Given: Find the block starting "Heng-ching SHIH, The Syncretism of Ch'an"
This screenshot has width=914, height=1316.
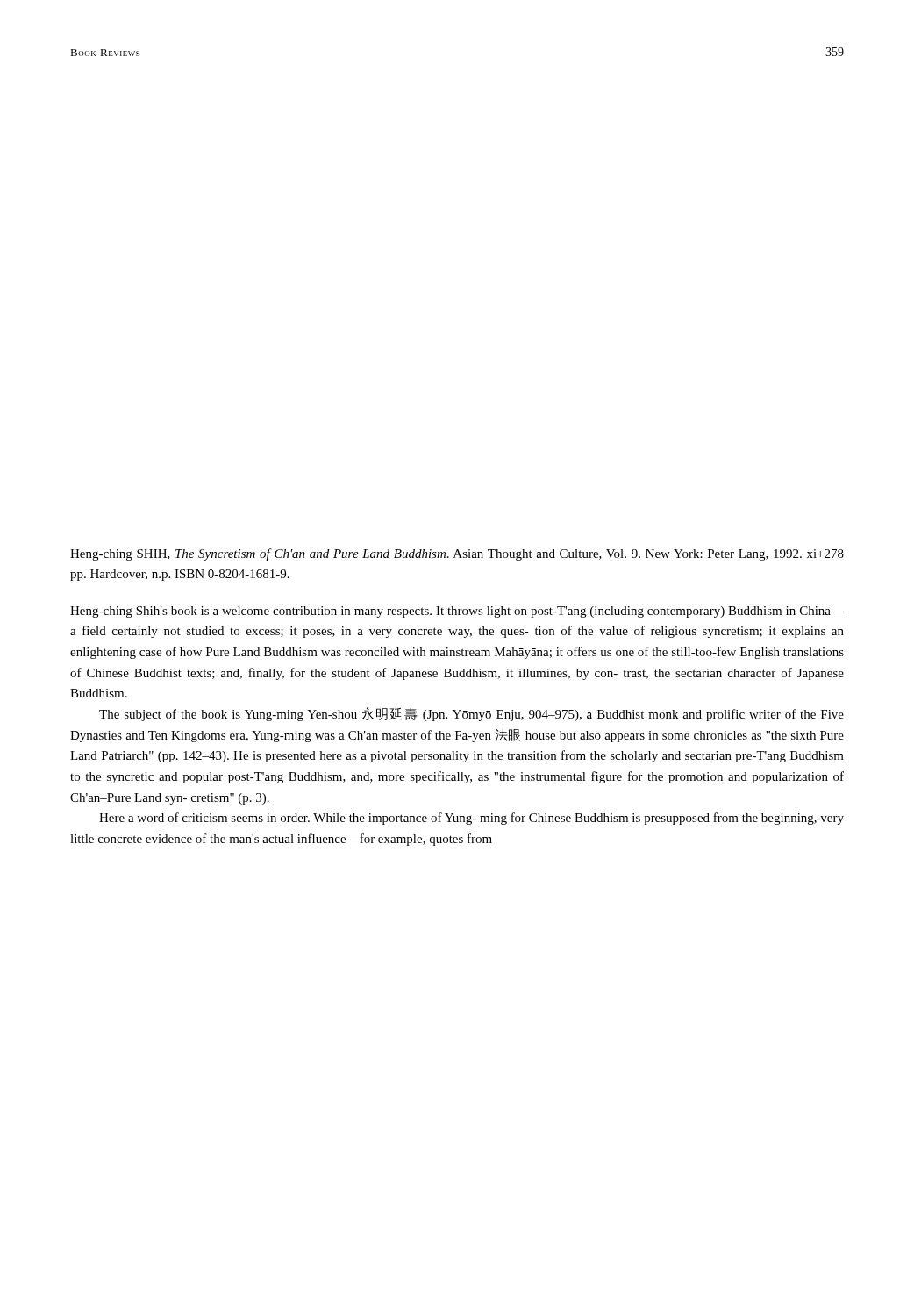Looking at the screenshot, I should [457, 564].
